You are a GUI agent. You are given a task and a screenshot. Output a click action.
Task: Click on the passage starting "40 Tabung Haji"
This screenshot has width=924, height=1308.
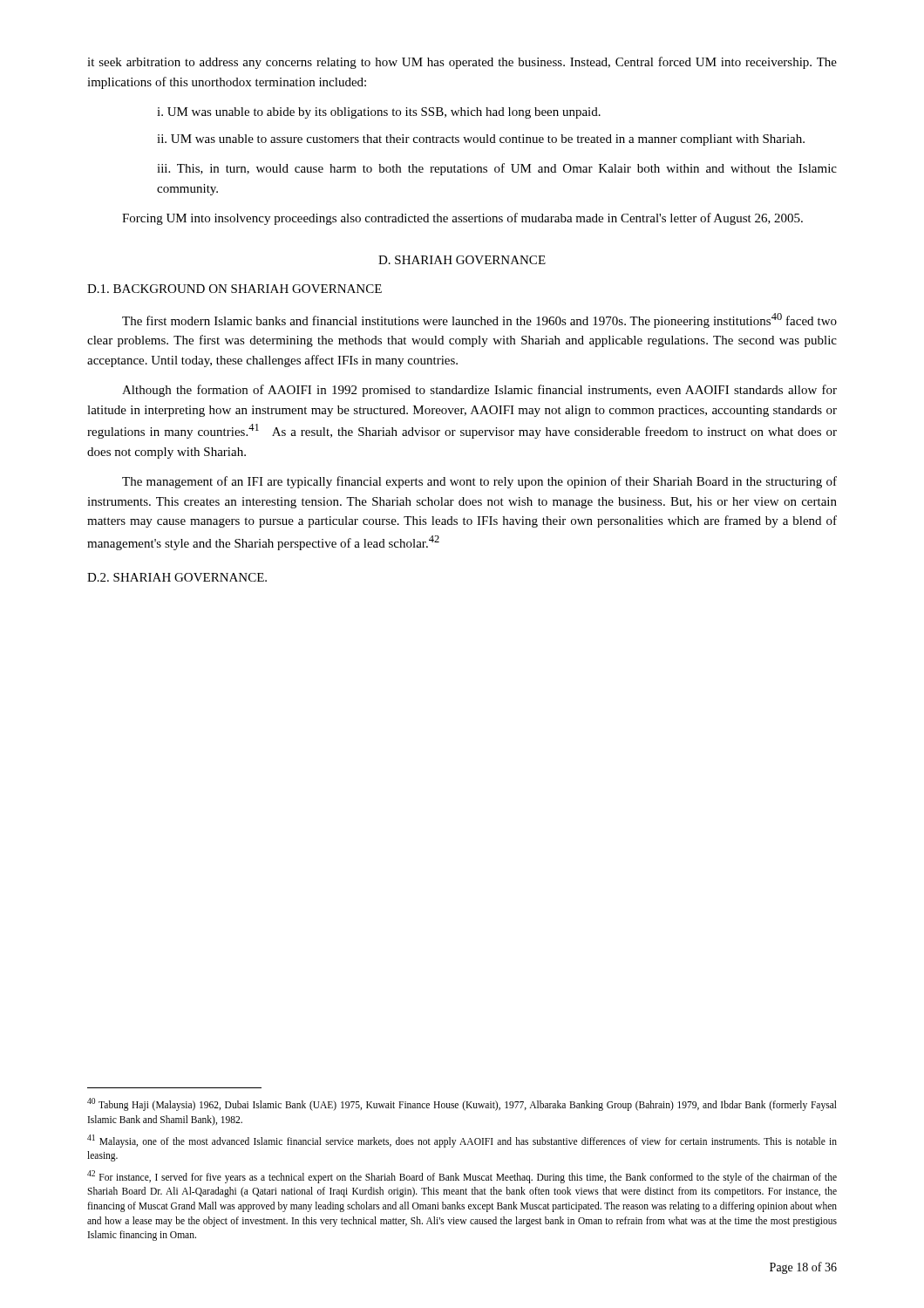[462, 1111]
